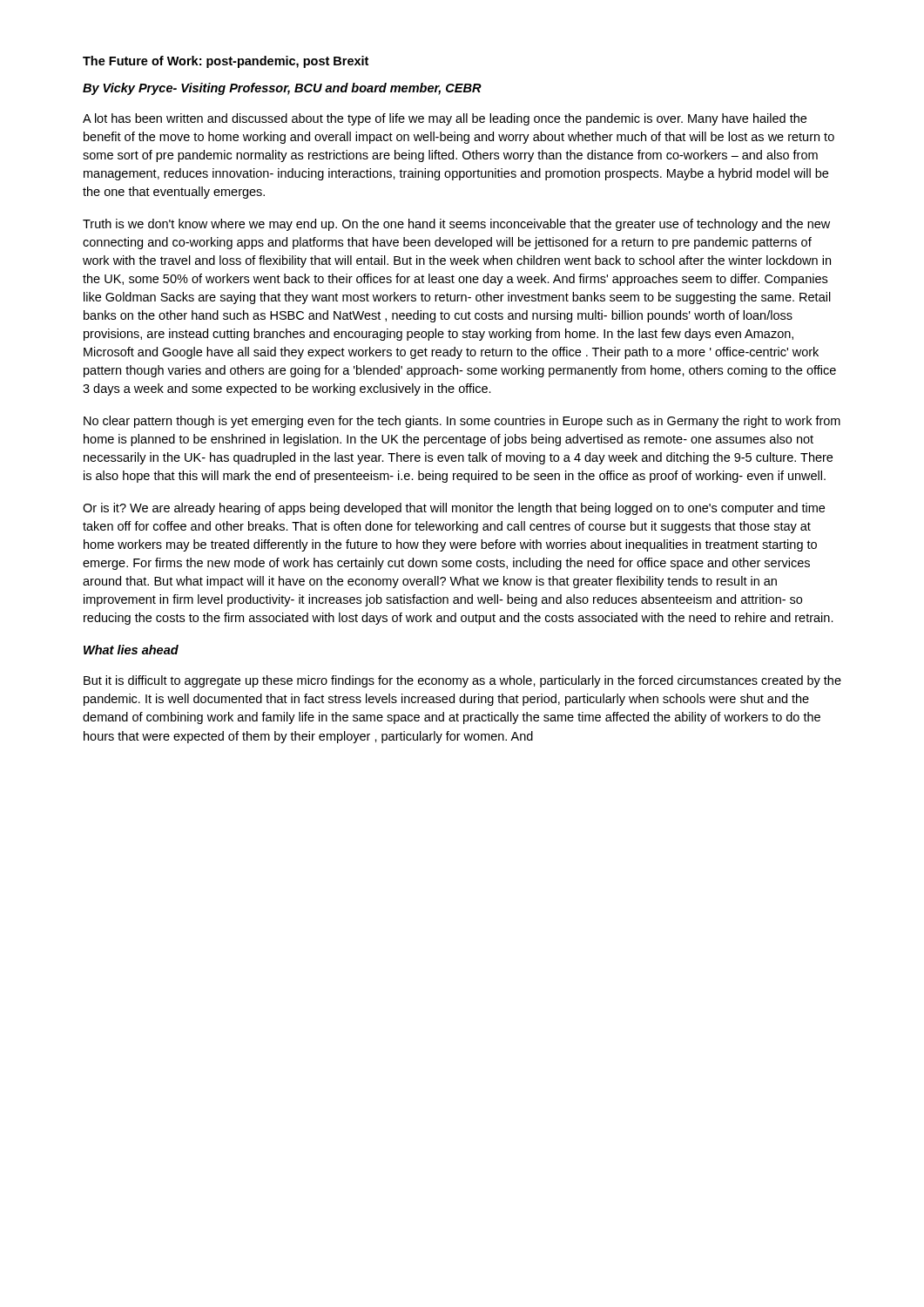Click on the passage starting "No clear pattern"
Viewport: 924px width, 1307px height.
click(462, 448)
